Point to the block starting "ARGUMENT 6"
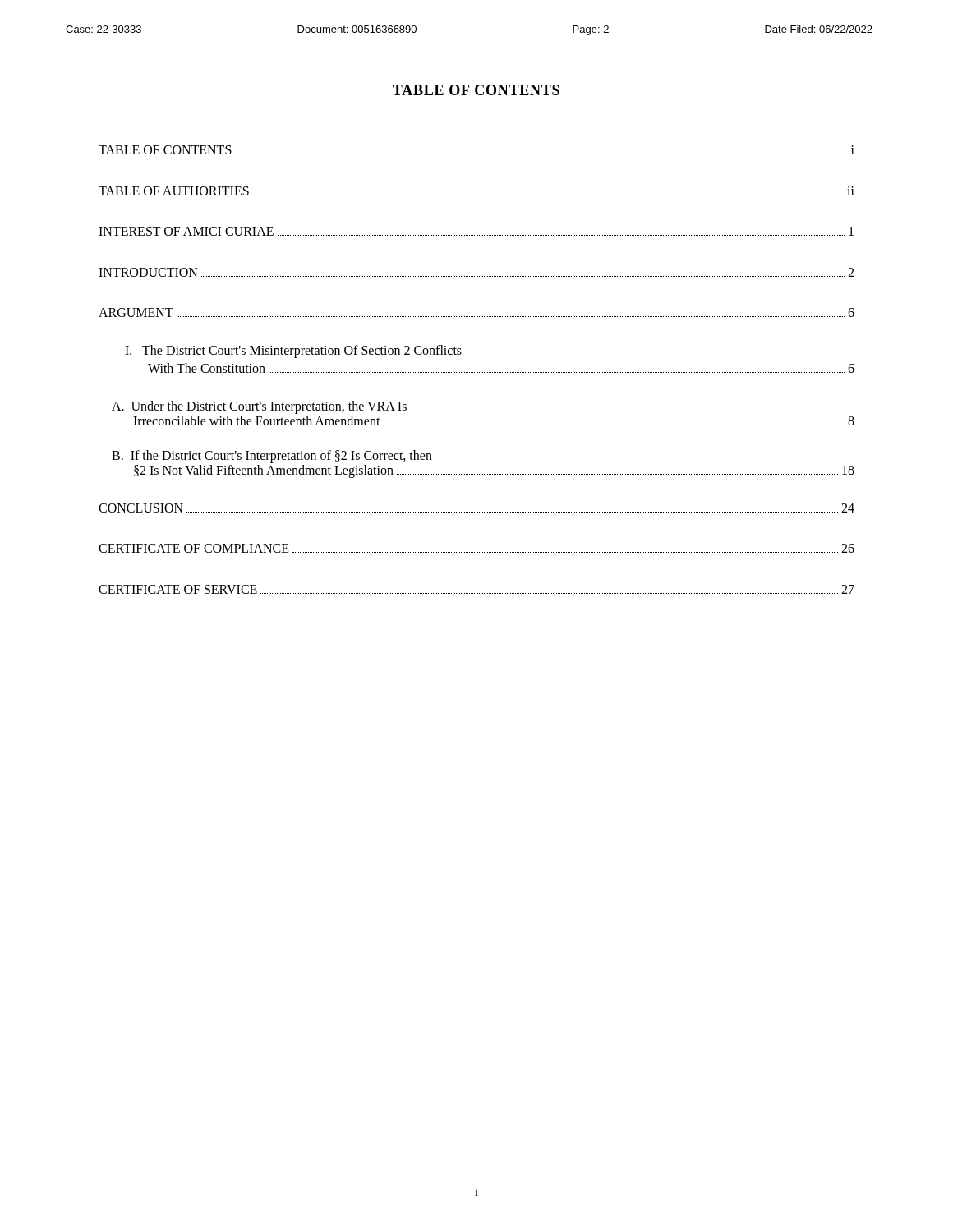Image resolution: width=953 pixels, height=1232 pixels. click(x=476, y=313)
